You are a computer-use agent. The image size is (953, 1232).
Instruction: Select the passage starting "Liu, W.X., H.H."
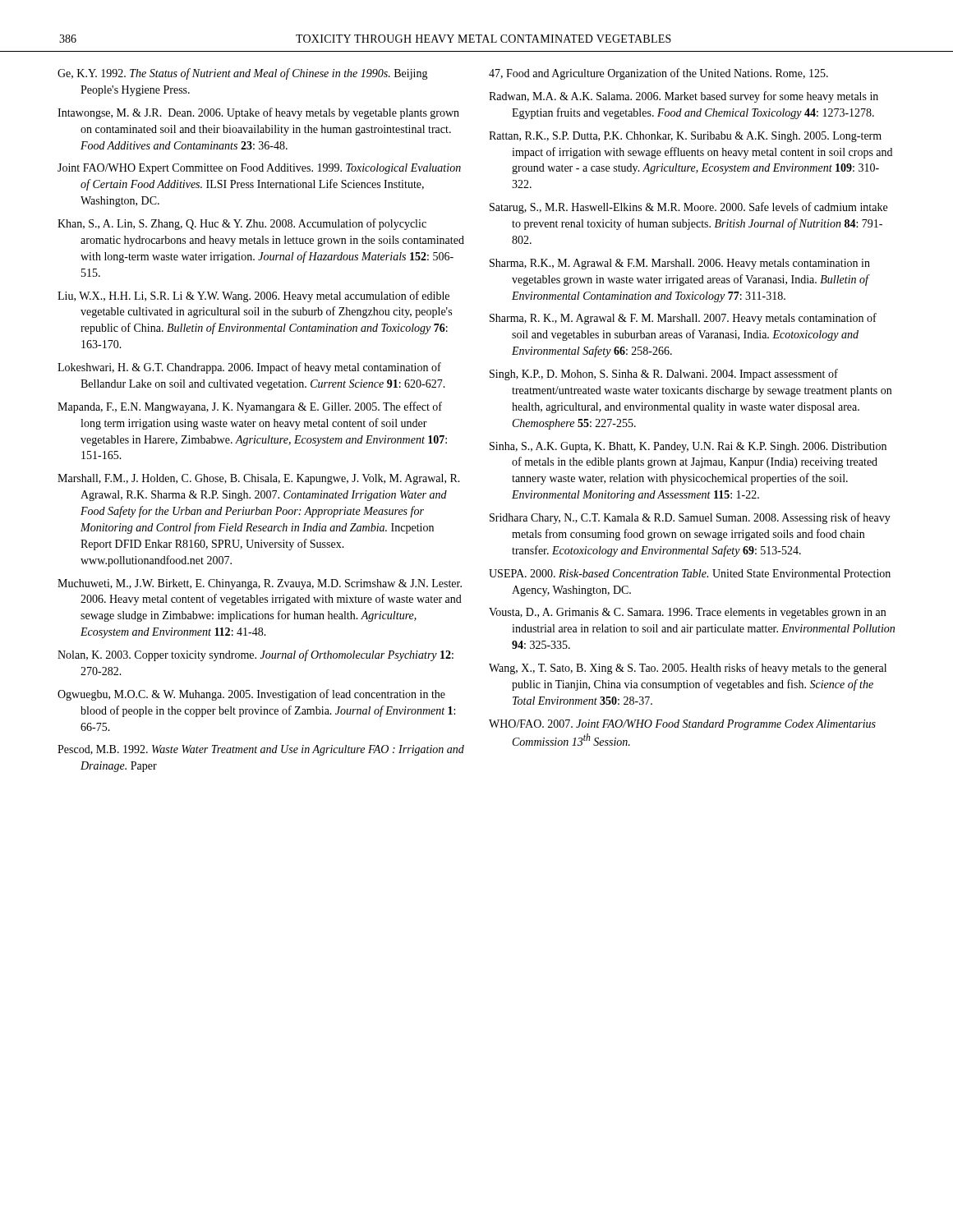(x=255, y=320)
